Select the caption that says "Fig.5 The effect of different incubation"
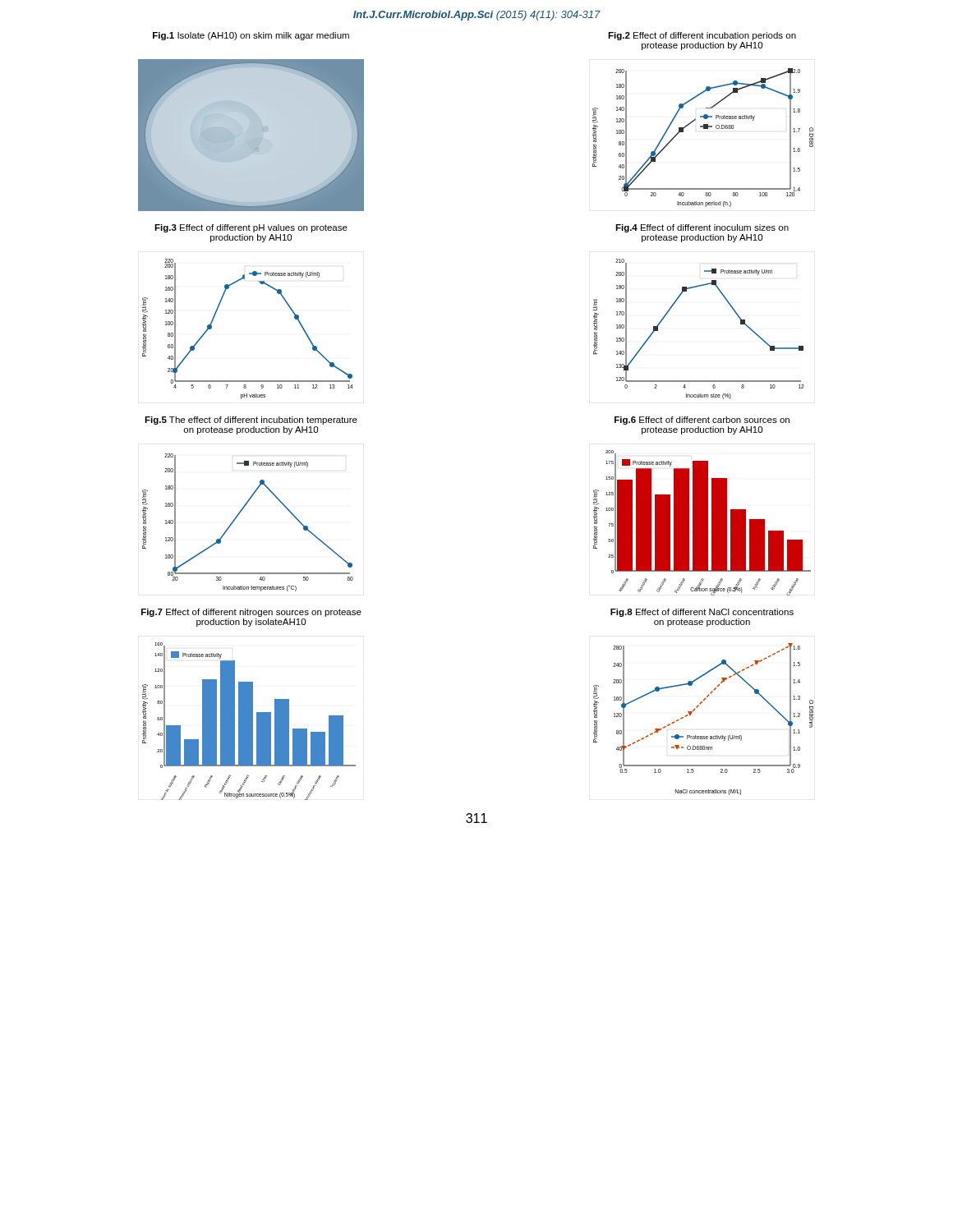The height and width of the screenshot is (1232, 953). [251, 425]
